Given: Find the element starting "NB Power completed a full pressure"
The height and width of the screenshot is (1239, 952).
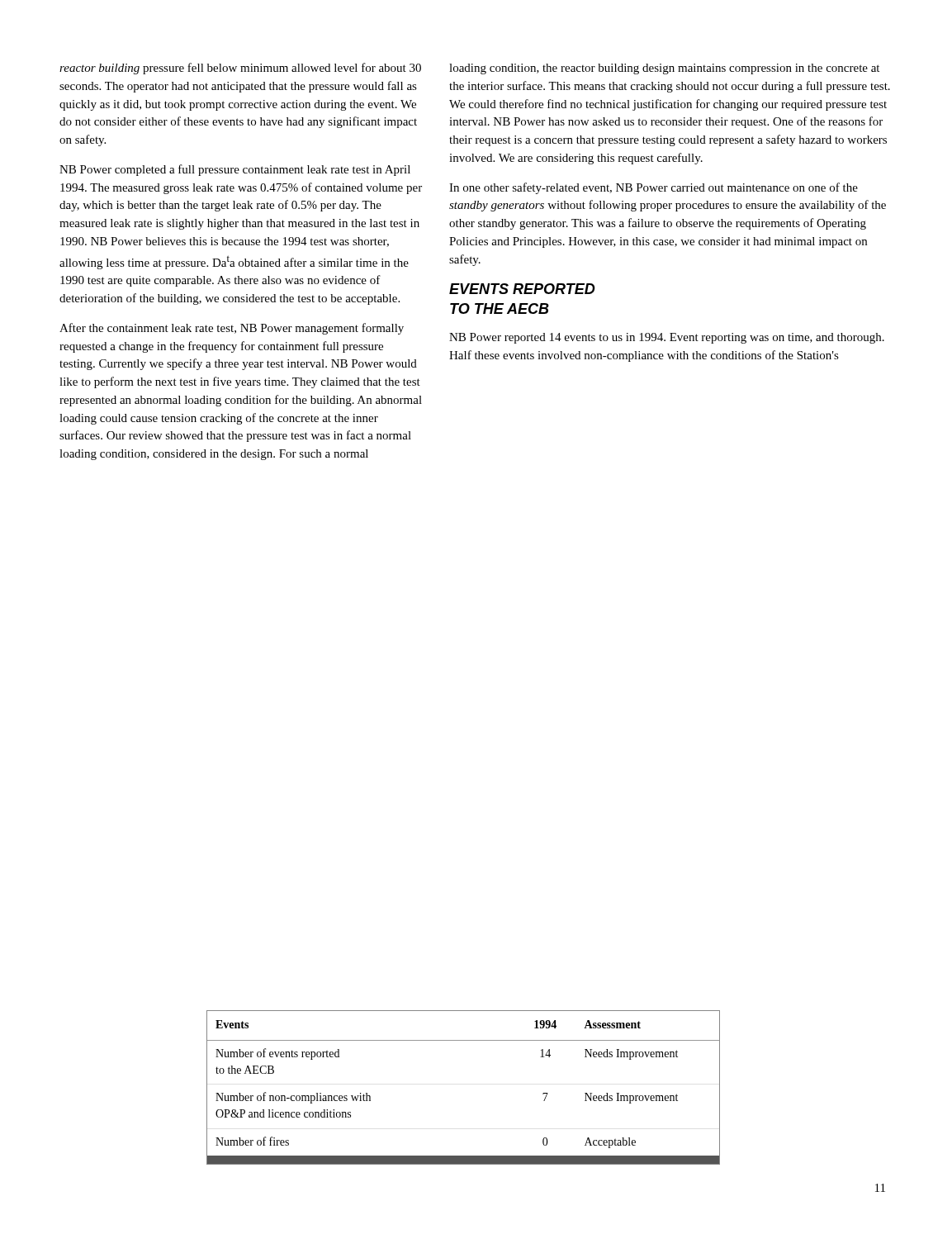Looking at the screenshot, I should [x=241, y=234].
